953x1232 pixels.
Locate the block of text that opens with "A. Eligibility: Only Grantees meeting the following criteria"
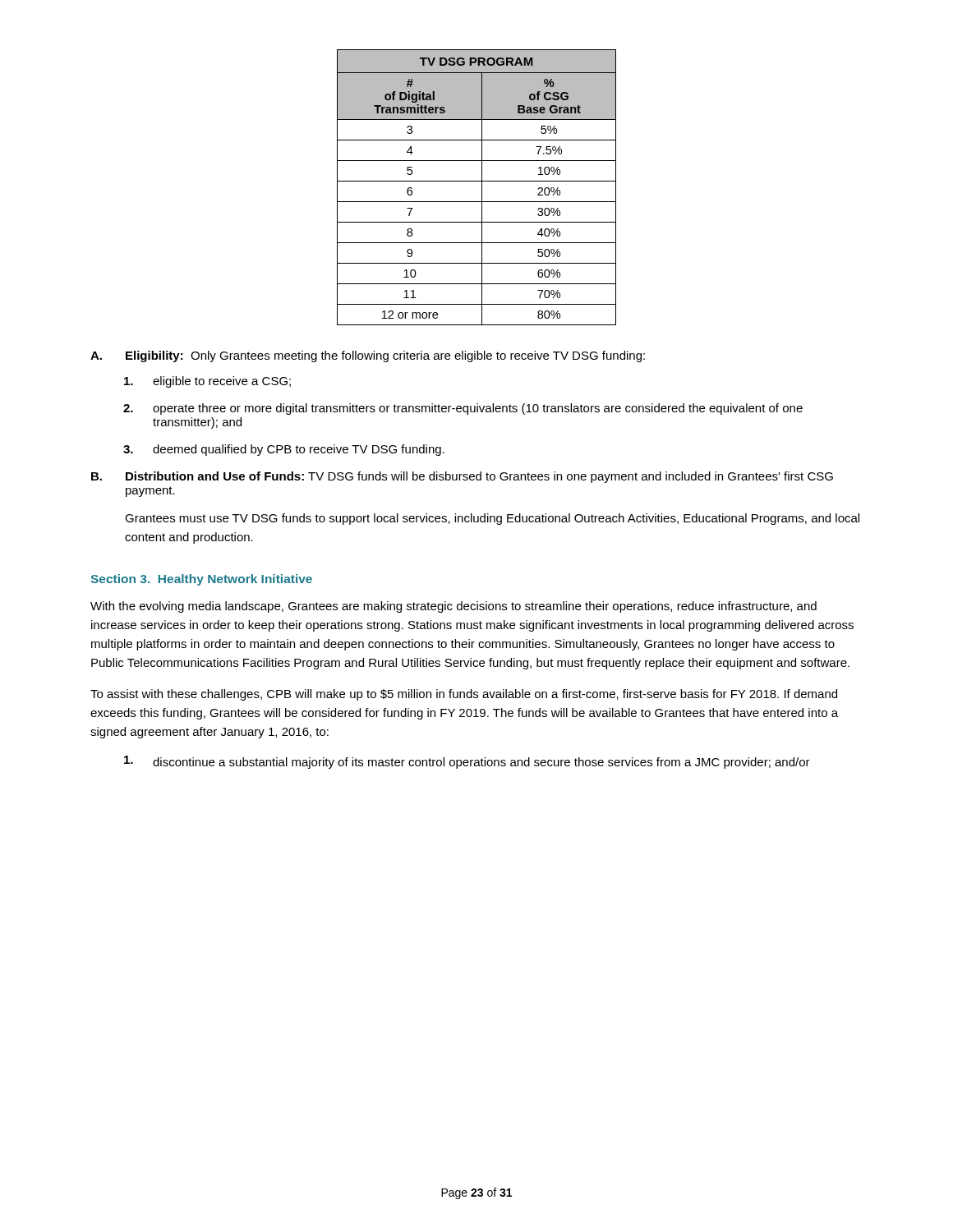pos(476,355)
